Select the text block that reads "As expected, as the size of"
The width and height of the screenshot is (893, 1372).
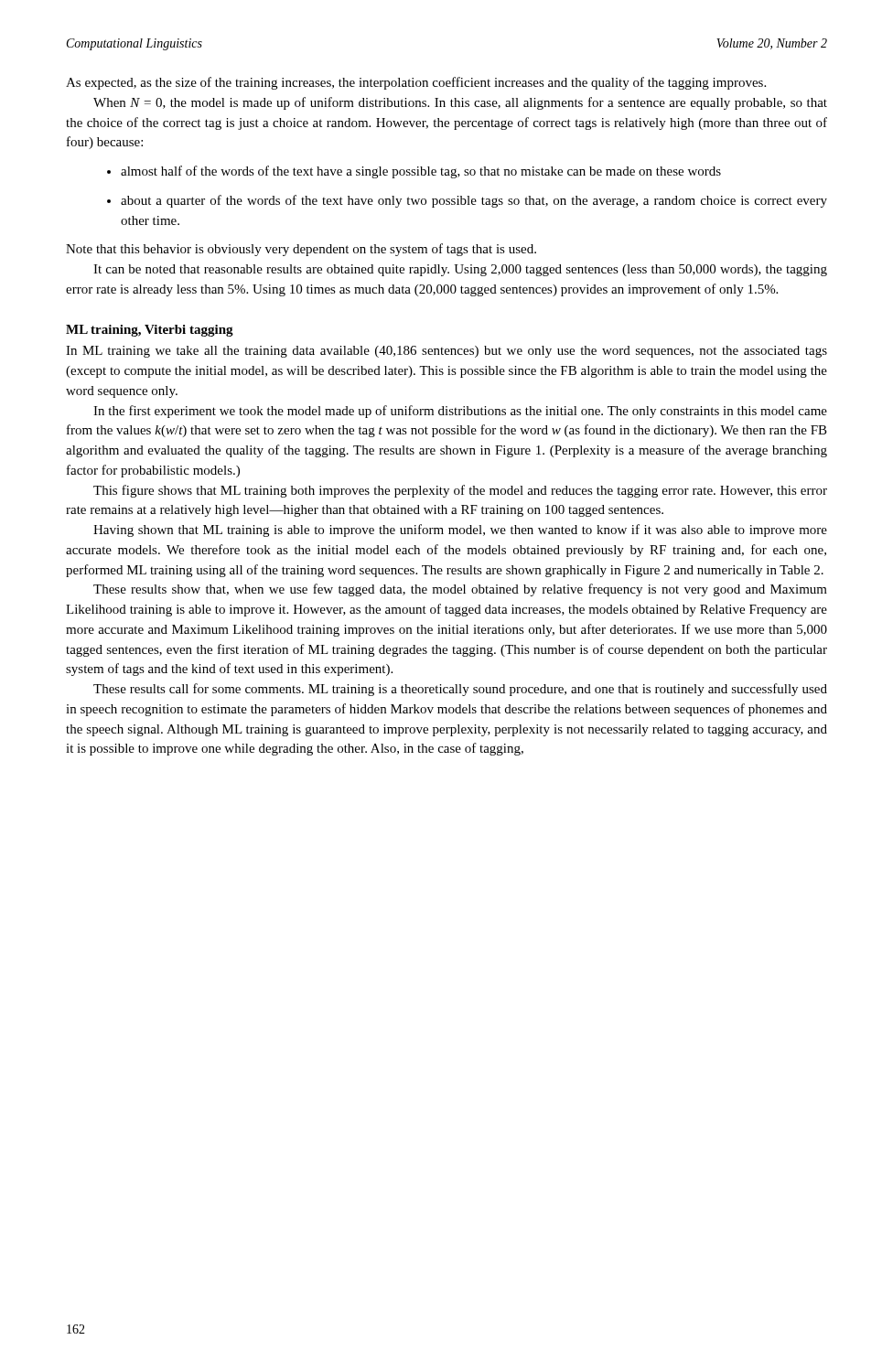[x=416, y=82]
